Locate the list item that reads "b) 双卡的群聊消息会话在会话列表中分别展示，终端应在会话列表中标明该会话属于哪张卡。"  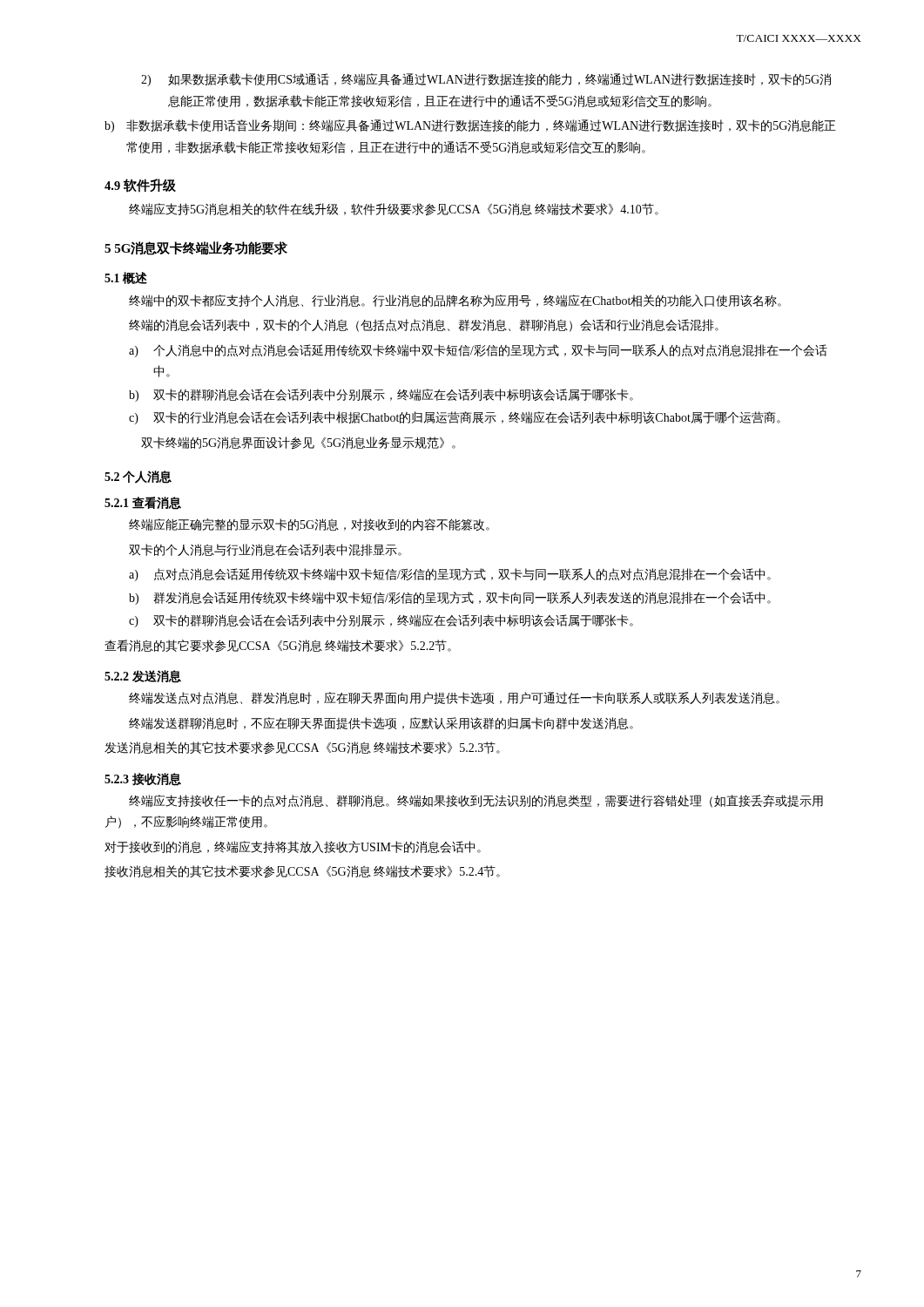click(483, 395)
